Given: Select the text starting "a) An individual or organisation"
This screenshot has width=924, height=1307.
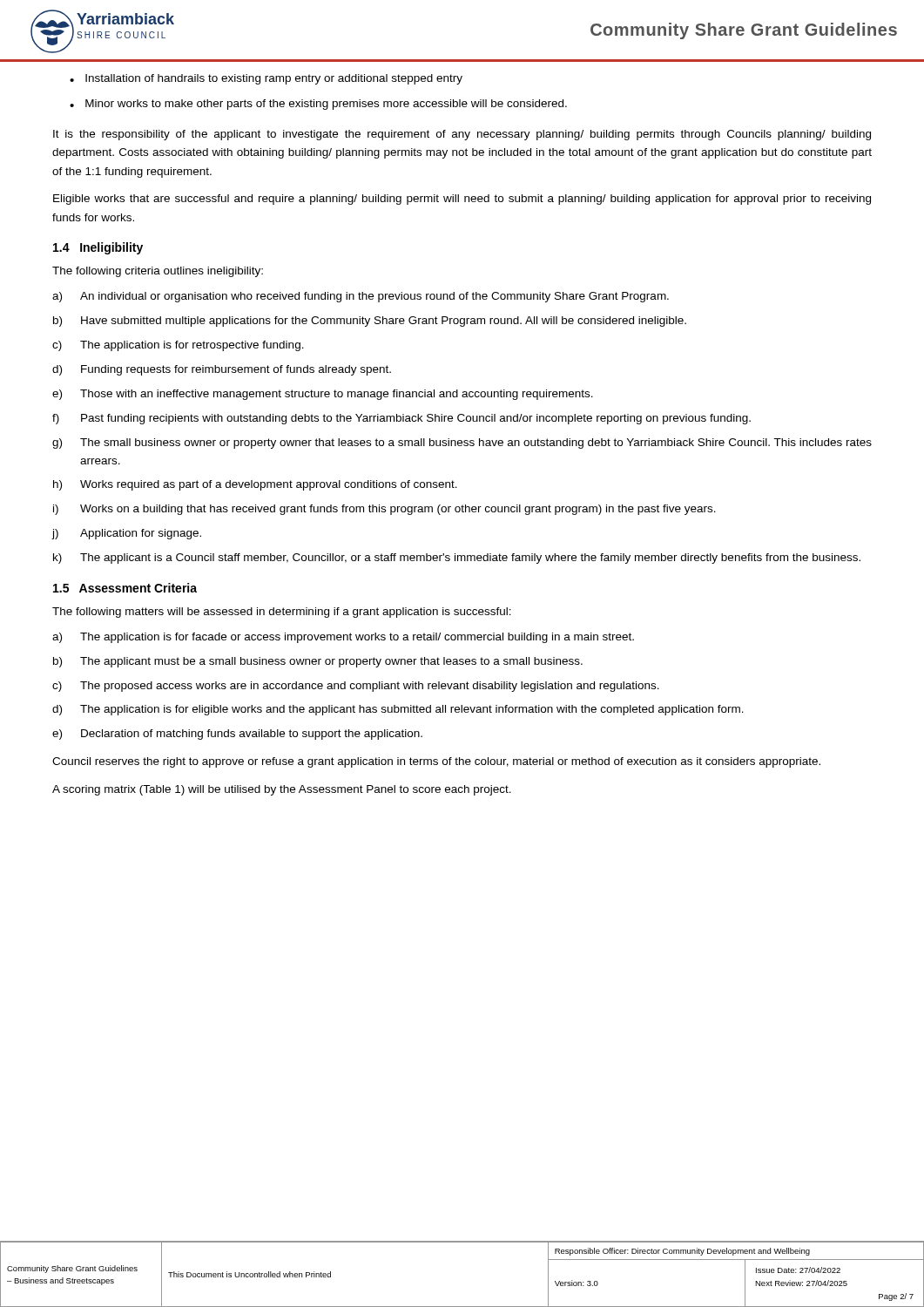Looking at the screenshot, I should tap(462, 297).
